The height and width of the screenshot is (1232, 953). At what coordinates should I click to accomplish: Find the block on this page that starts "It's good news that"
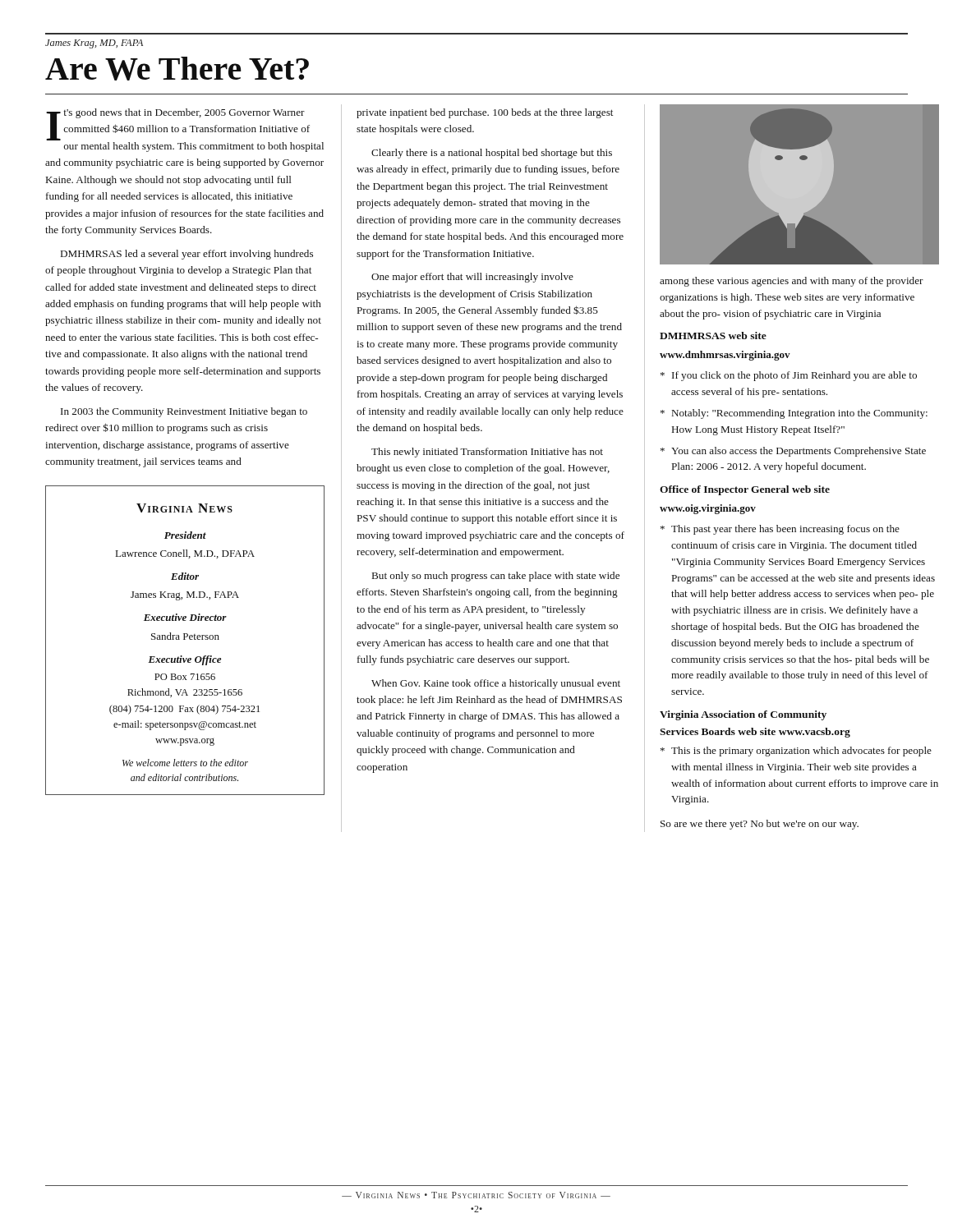pos(185,287)
